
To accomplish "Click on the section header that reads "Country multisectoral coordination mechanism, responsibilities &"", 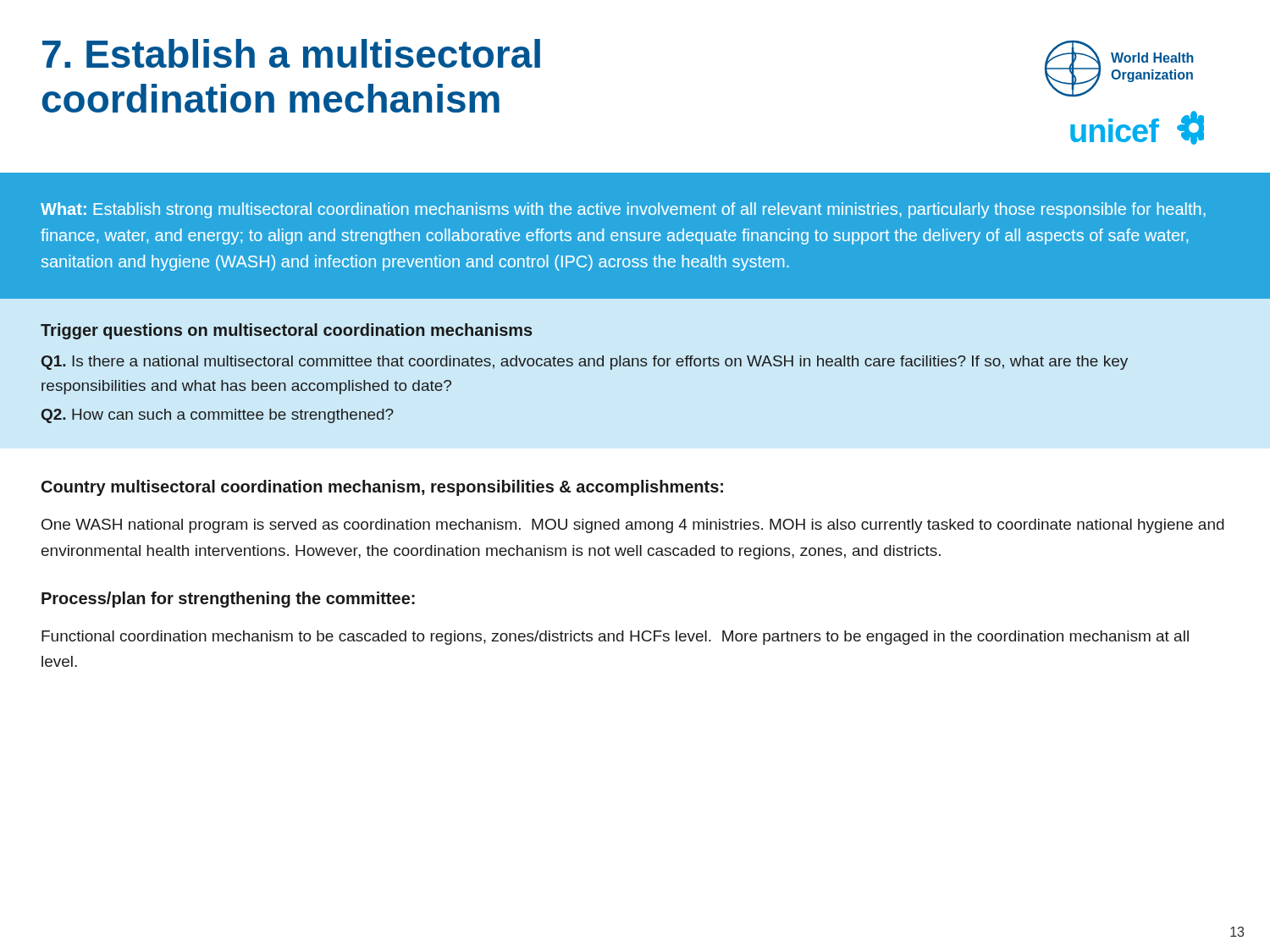I will coord(383,487).
